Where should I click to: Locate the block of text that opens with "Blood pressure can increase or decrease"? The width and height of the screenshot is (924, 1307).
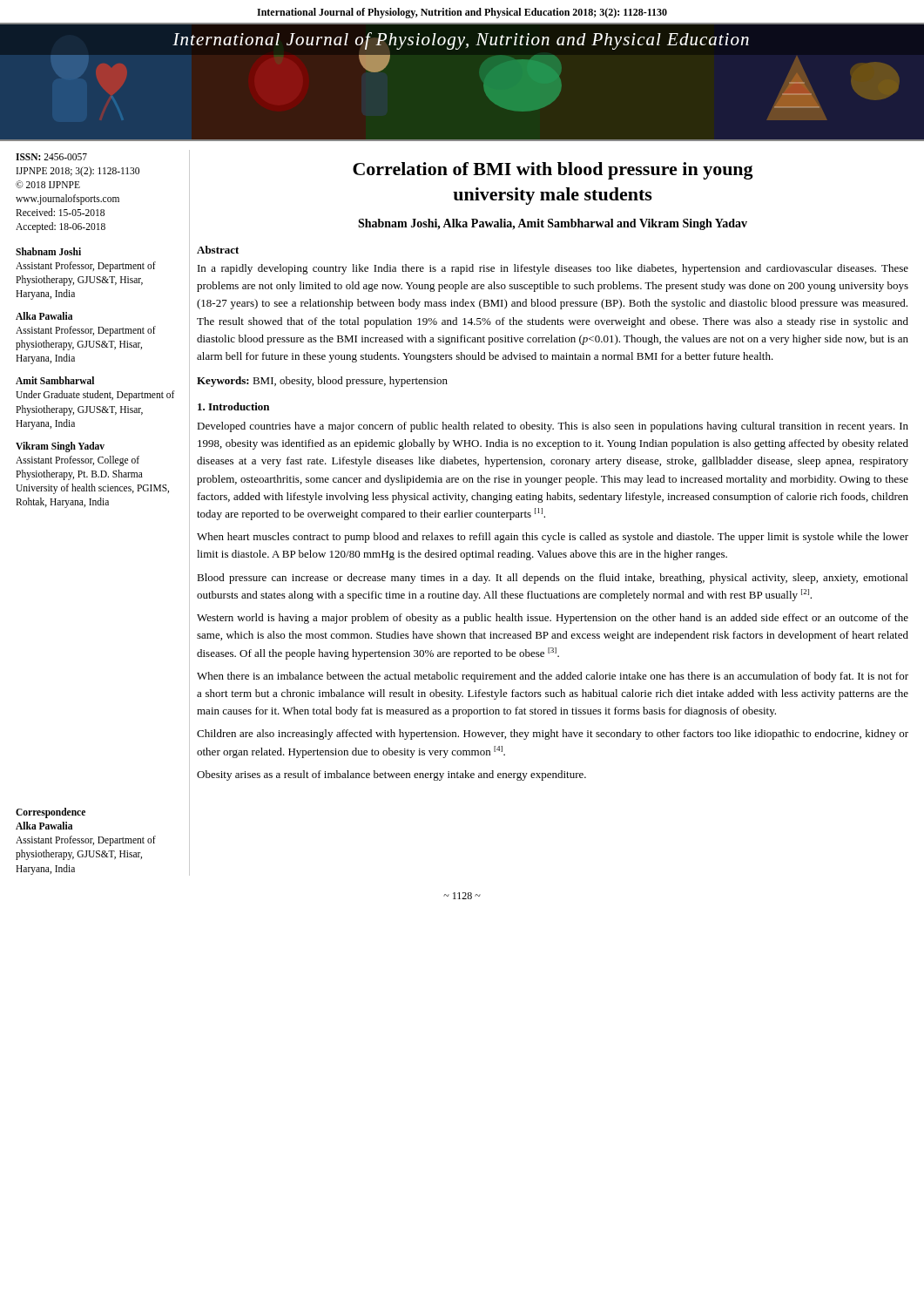pos(553,586)
